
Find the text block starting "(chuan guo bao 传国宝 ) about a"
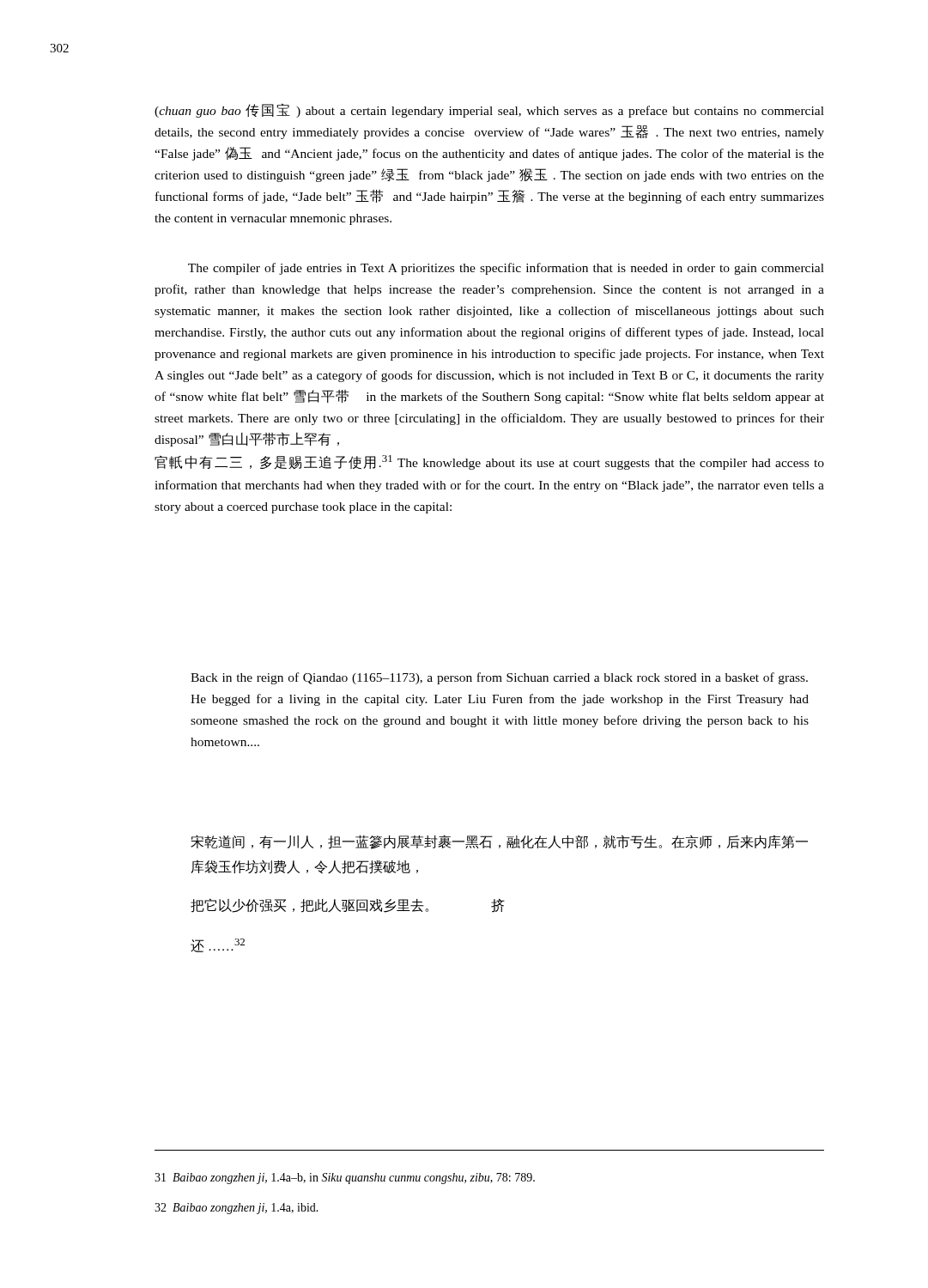coord(489,164)
